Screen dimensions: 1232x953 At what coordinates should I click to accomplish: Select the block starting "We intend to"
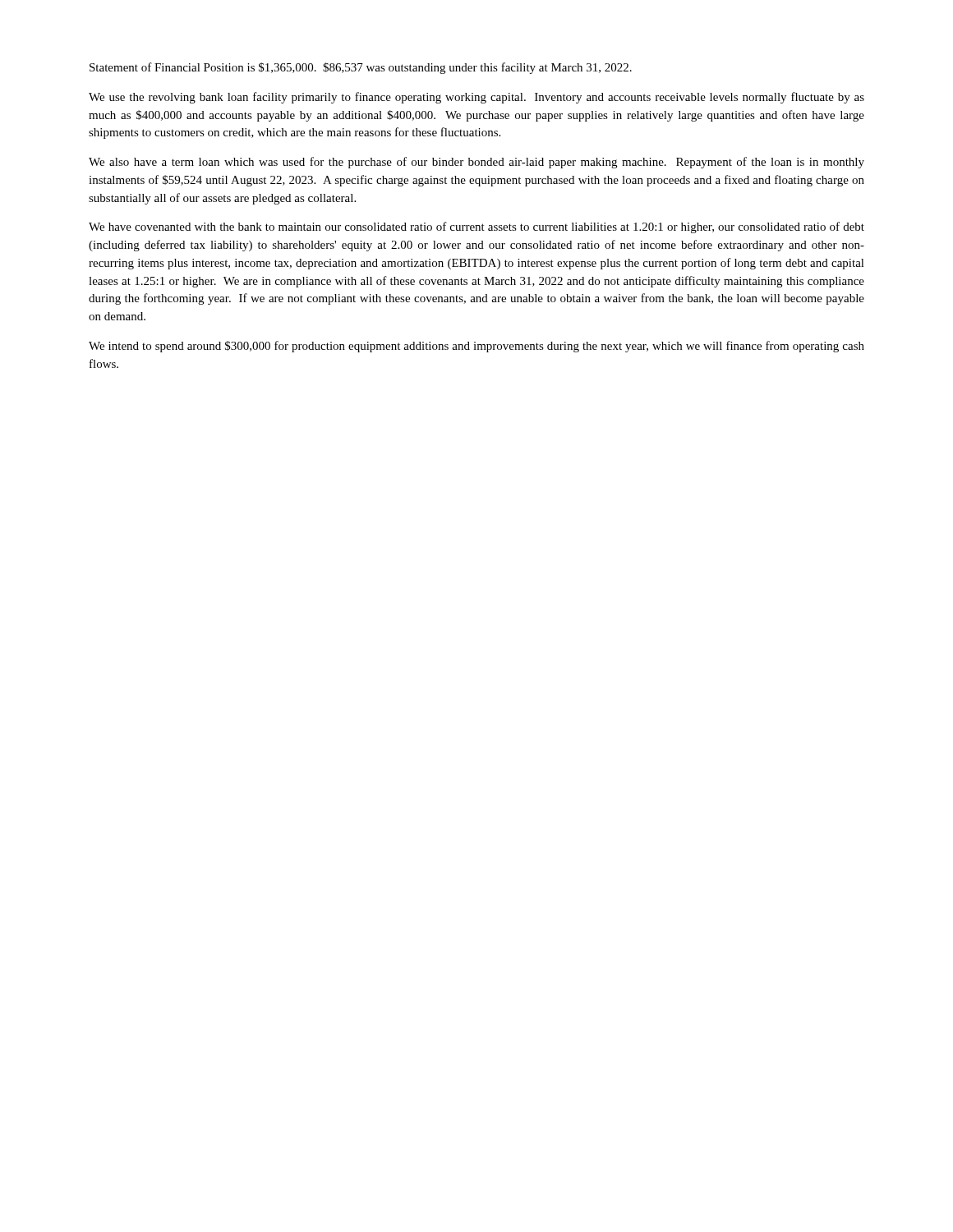click(476, 355)
